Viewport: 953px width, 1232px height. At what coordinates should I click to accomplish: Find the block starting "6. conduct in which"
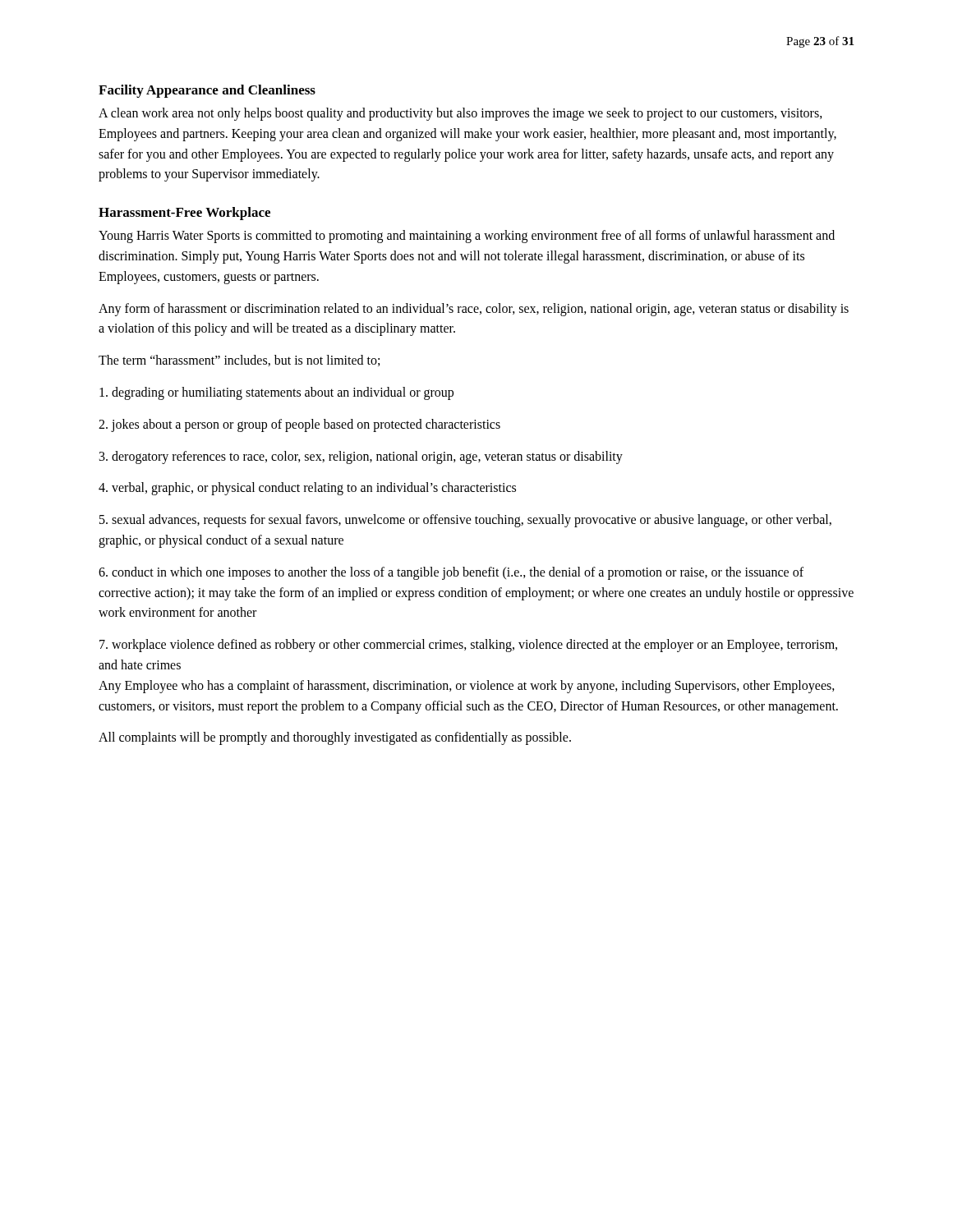pos(476,592)
